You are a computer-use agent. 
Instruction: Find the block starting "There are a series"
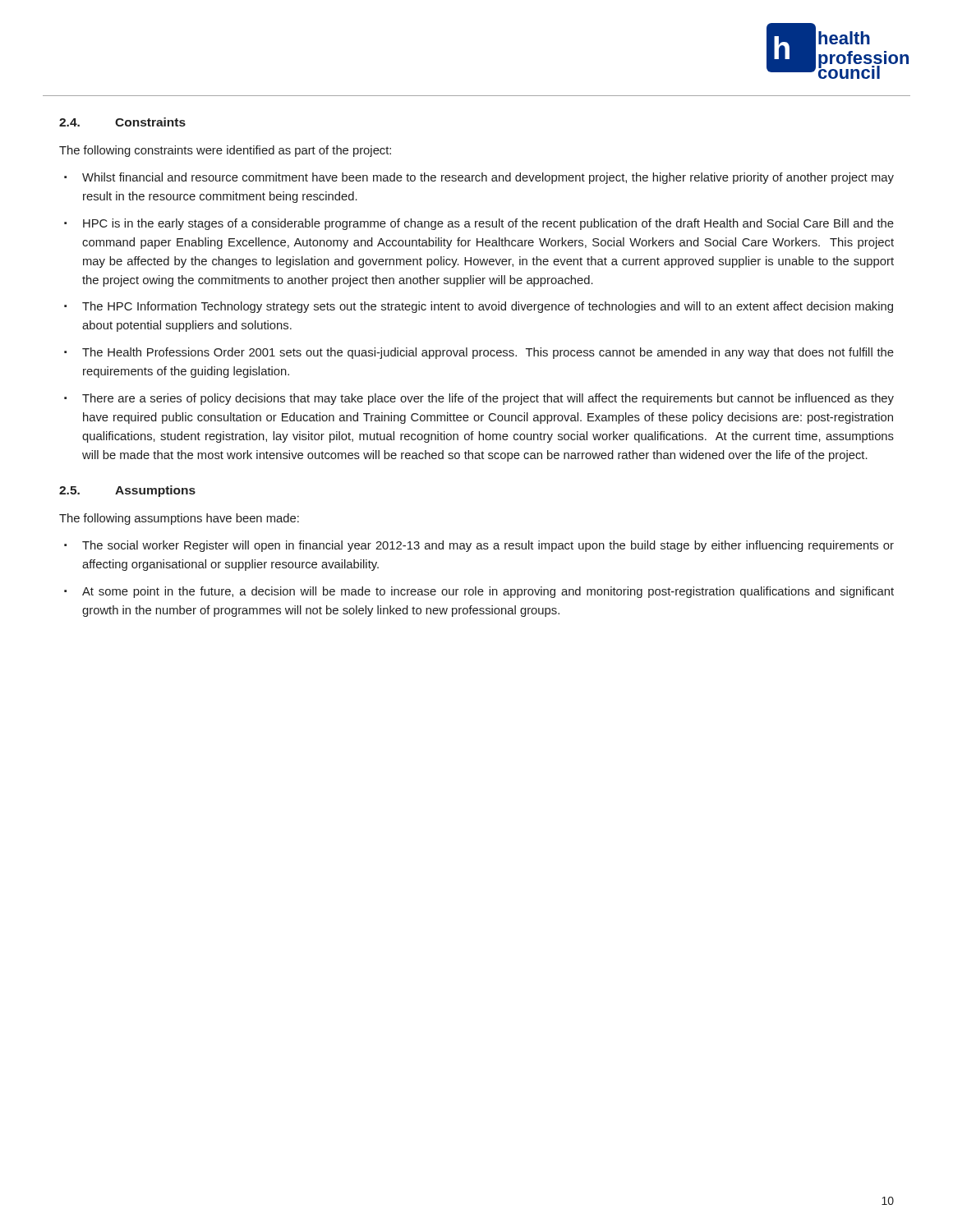coord(488,427)
